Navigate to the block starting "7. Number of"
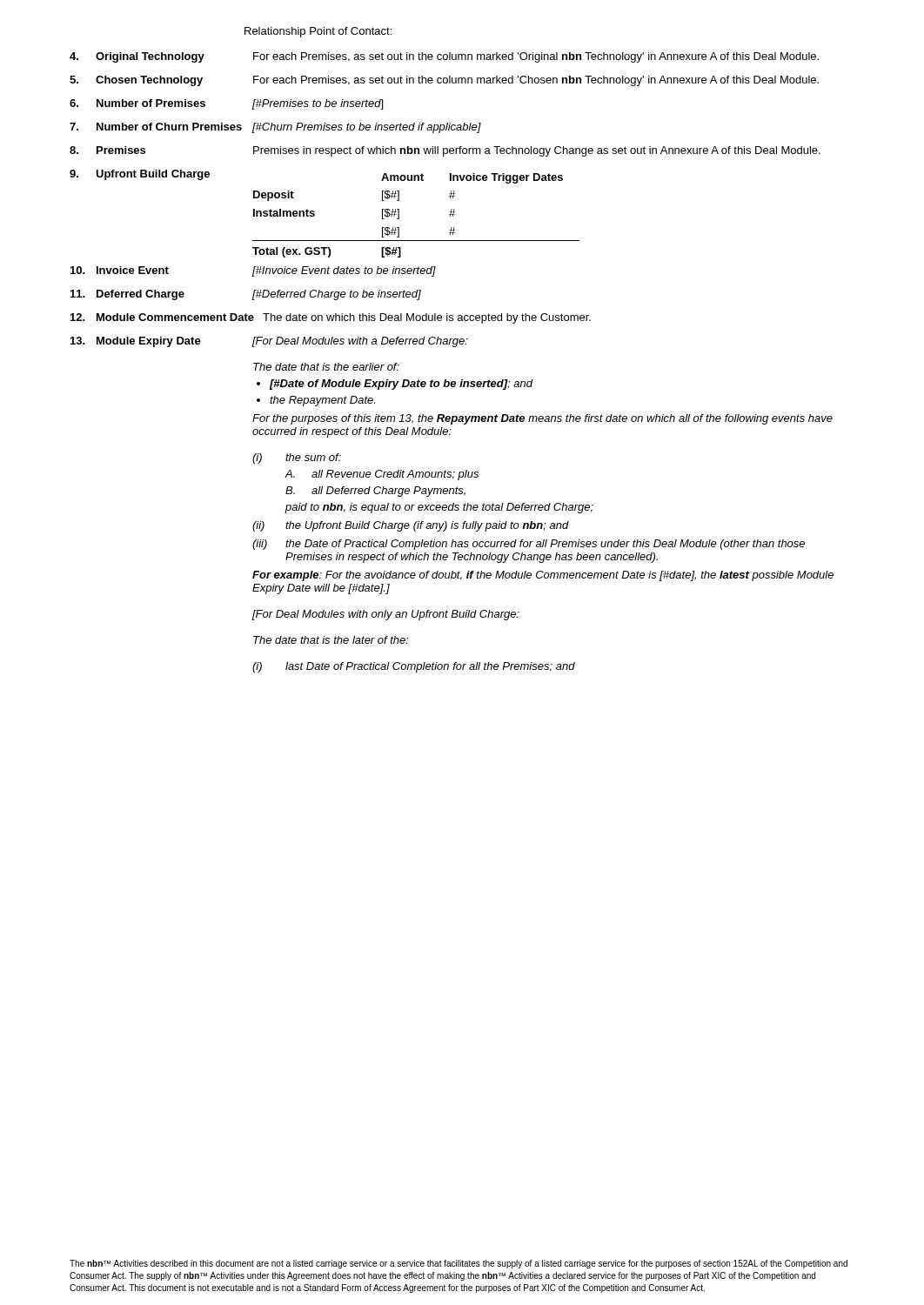The height and width of the screenshot is (1305, 924). click(462, 127)
